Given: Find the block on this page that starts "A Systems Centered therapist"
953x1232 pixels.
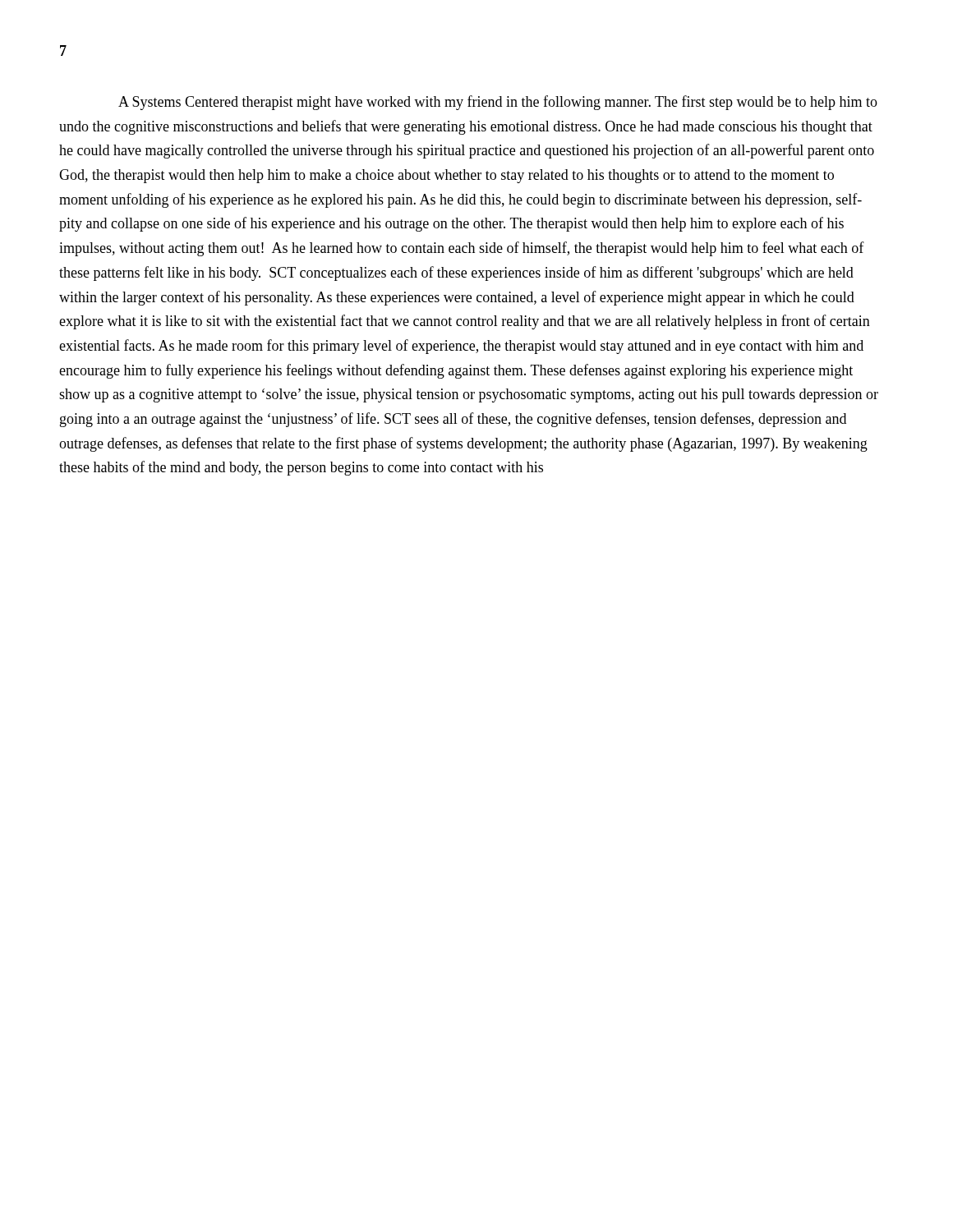Looking at the screenshot, I should coord(469,285).
